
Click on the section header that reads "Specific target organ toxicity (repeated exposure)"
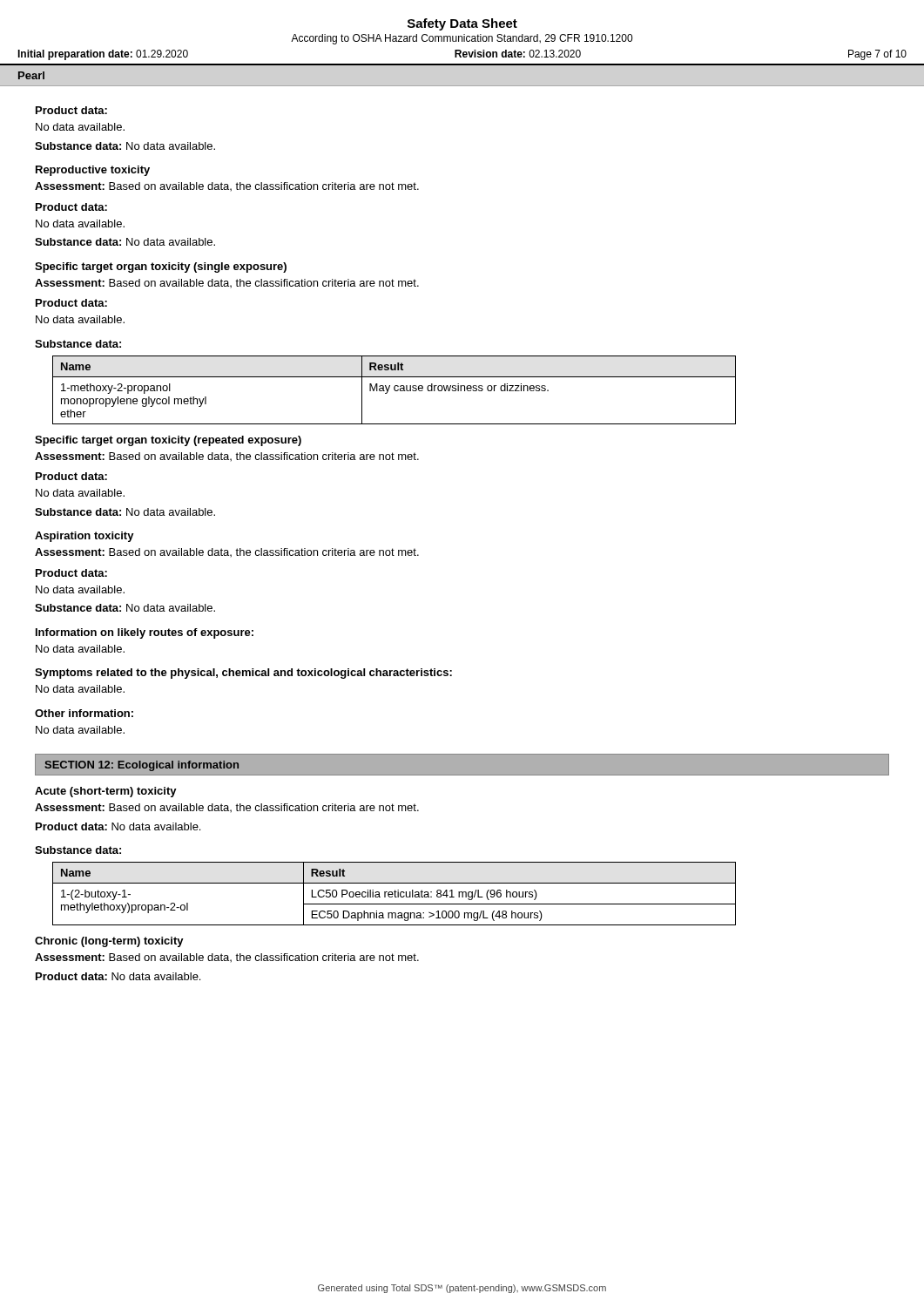[x=168, y=439]
